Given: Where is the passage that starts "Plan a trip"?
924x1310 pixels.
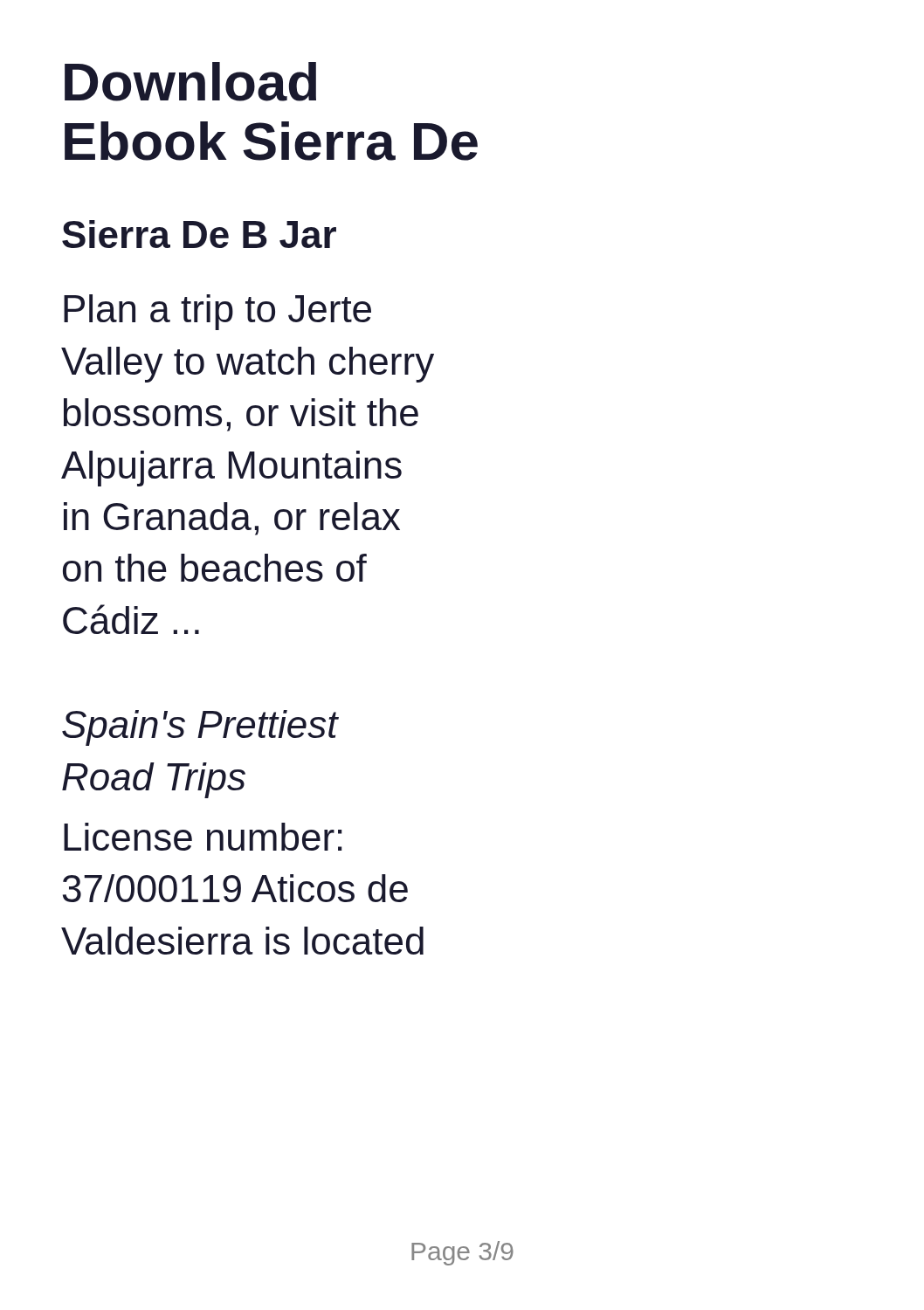Looking at the screenshot, I should click(217, 312).
